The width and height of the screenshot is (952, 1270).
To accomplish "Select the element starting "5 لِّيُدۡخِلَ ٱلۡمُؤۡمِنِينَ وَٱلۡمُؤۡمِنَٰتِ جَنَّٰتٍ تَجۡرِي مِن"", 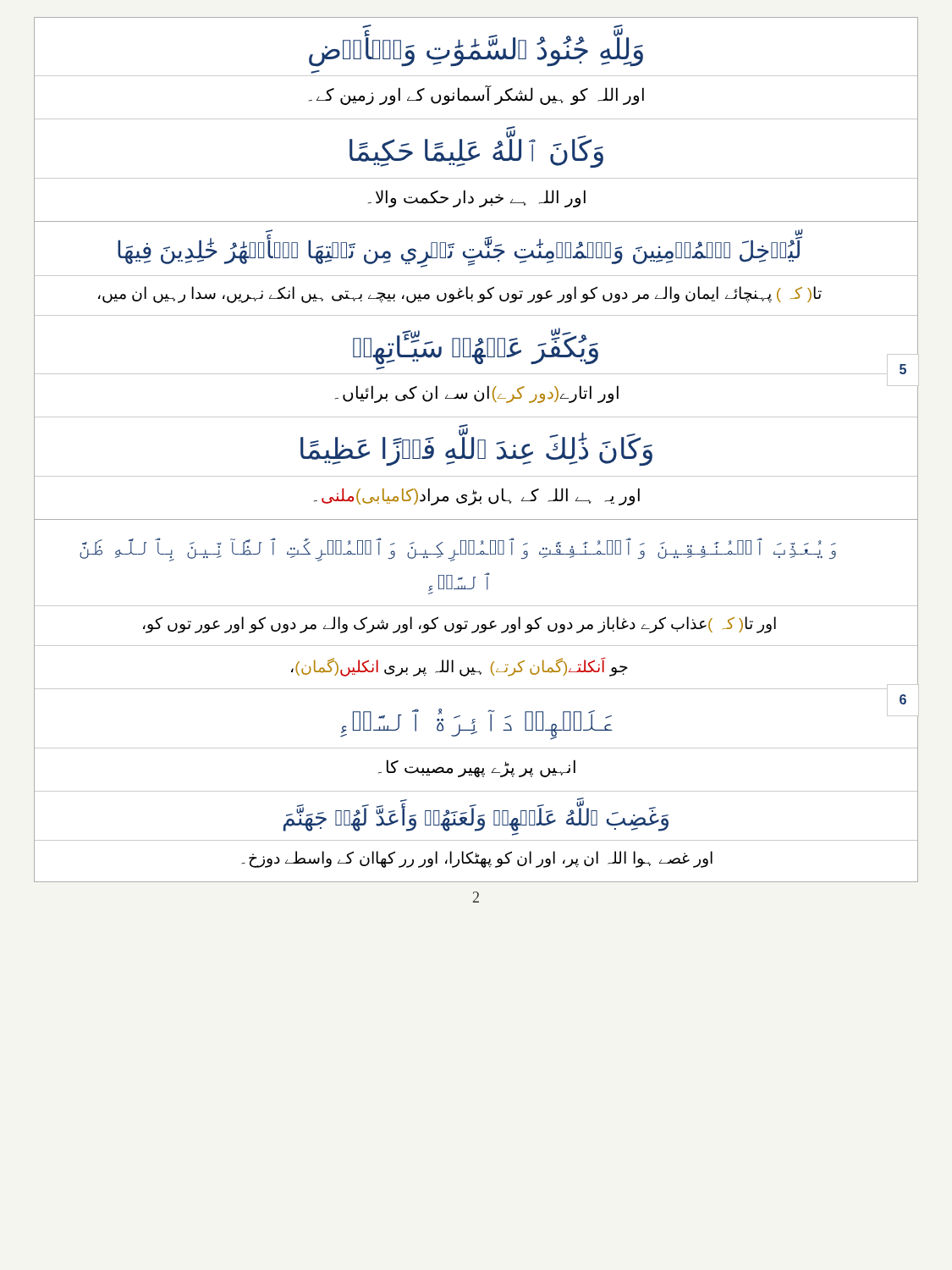I will (x=476, y=370).
